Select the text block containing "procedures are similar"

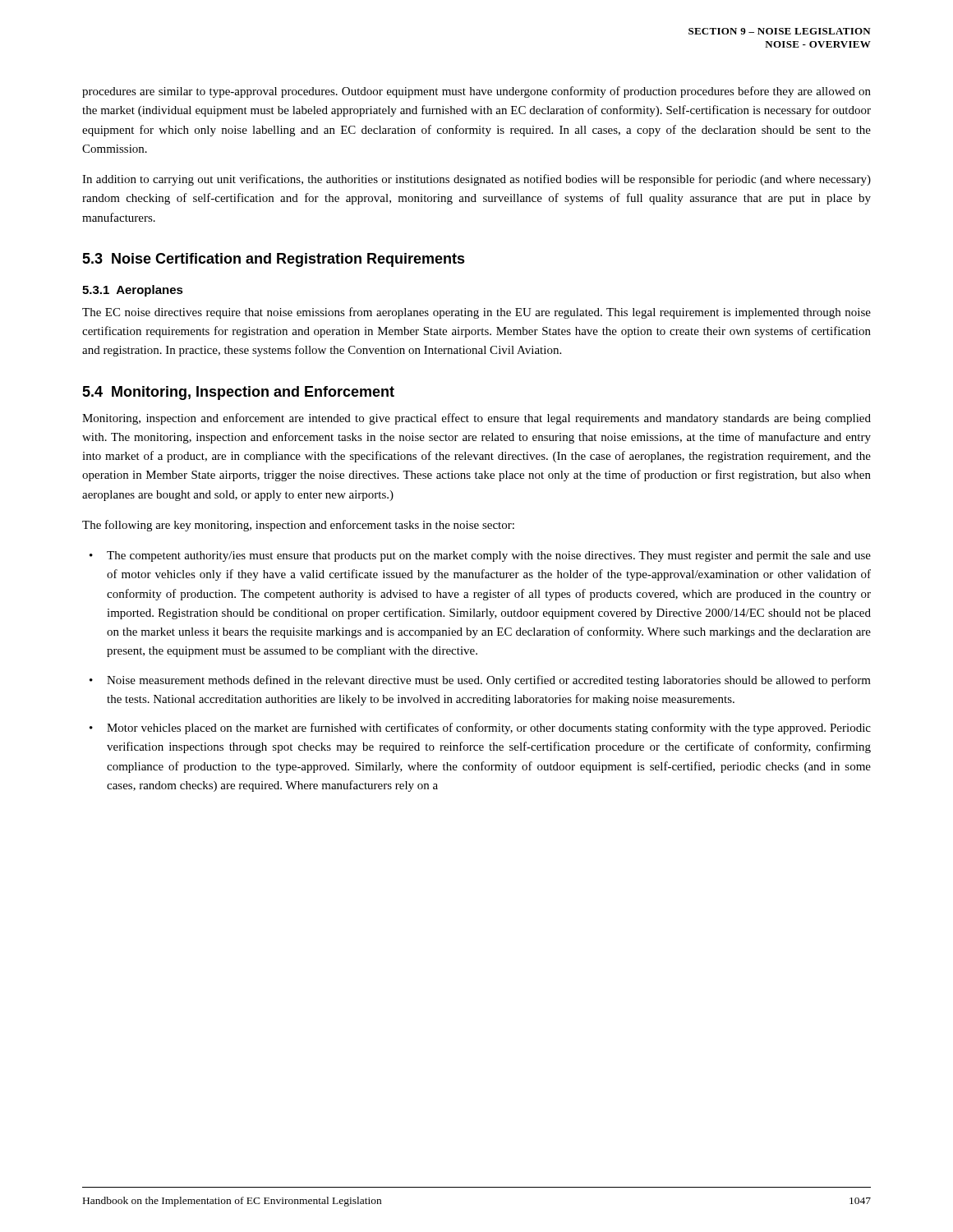pyautogui.click(x=476, y=120)
